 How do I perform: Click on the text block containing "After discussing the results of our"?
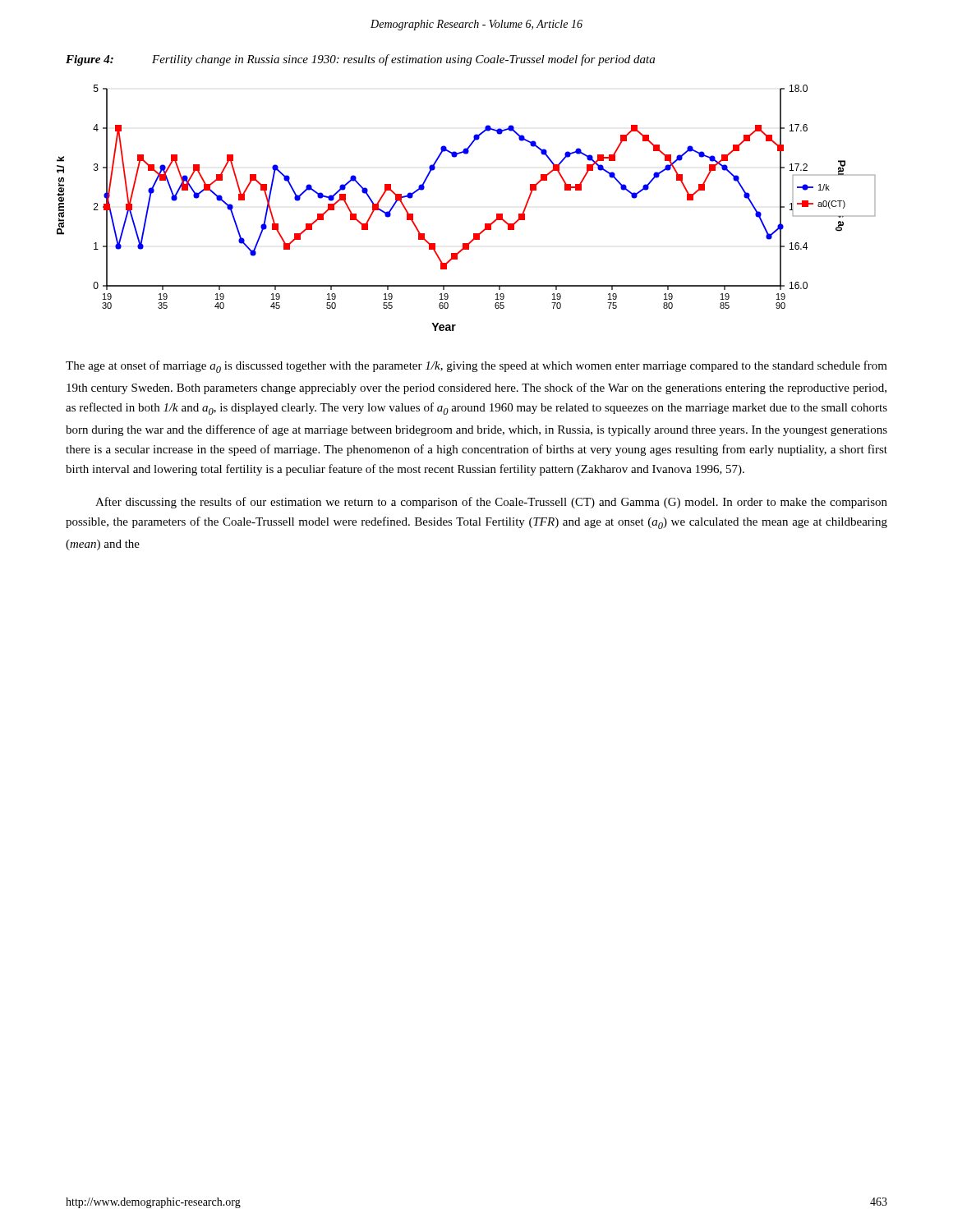click(x=476, y=523)
